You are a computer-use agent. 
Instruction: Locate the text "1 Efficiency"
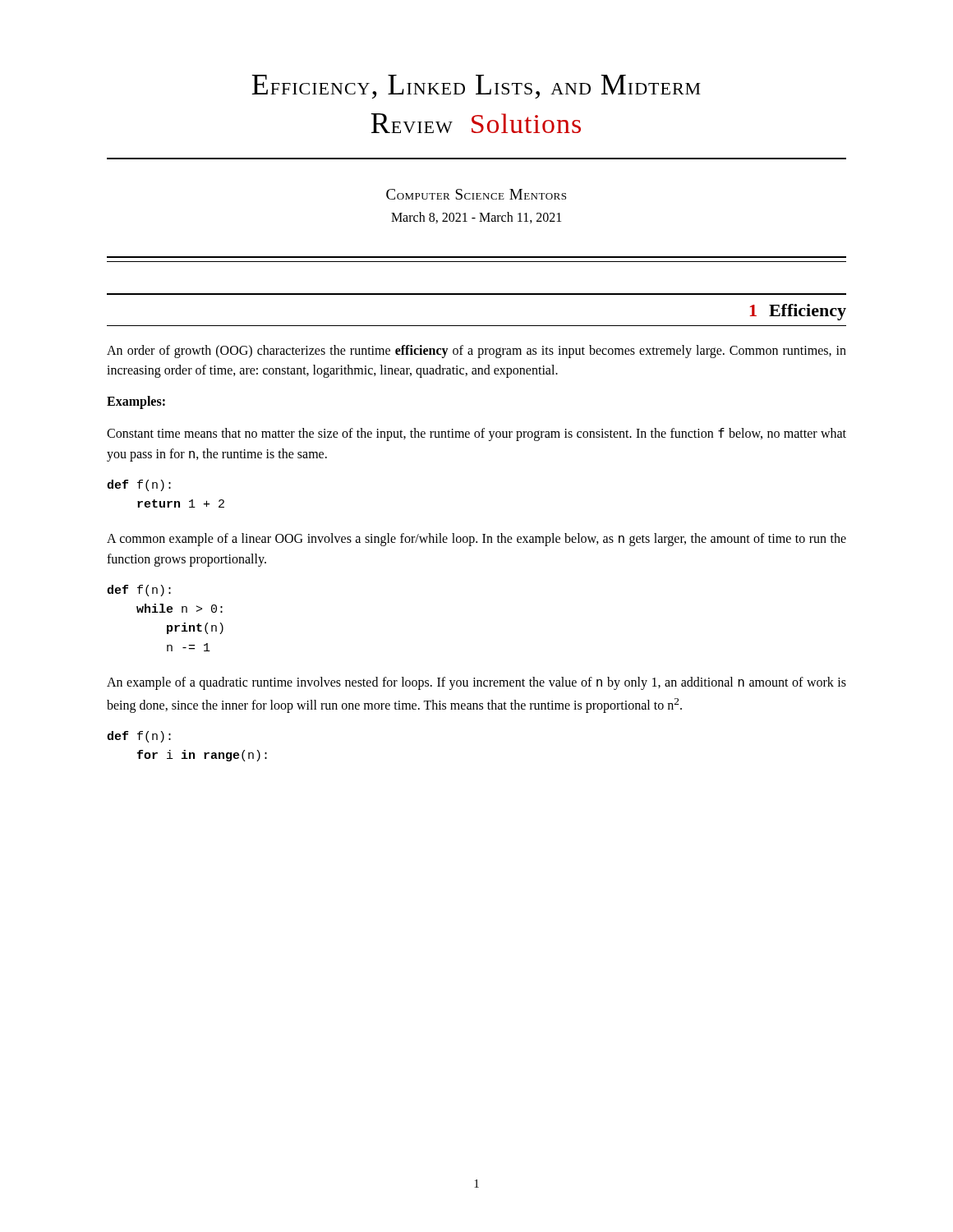[797, 310]
